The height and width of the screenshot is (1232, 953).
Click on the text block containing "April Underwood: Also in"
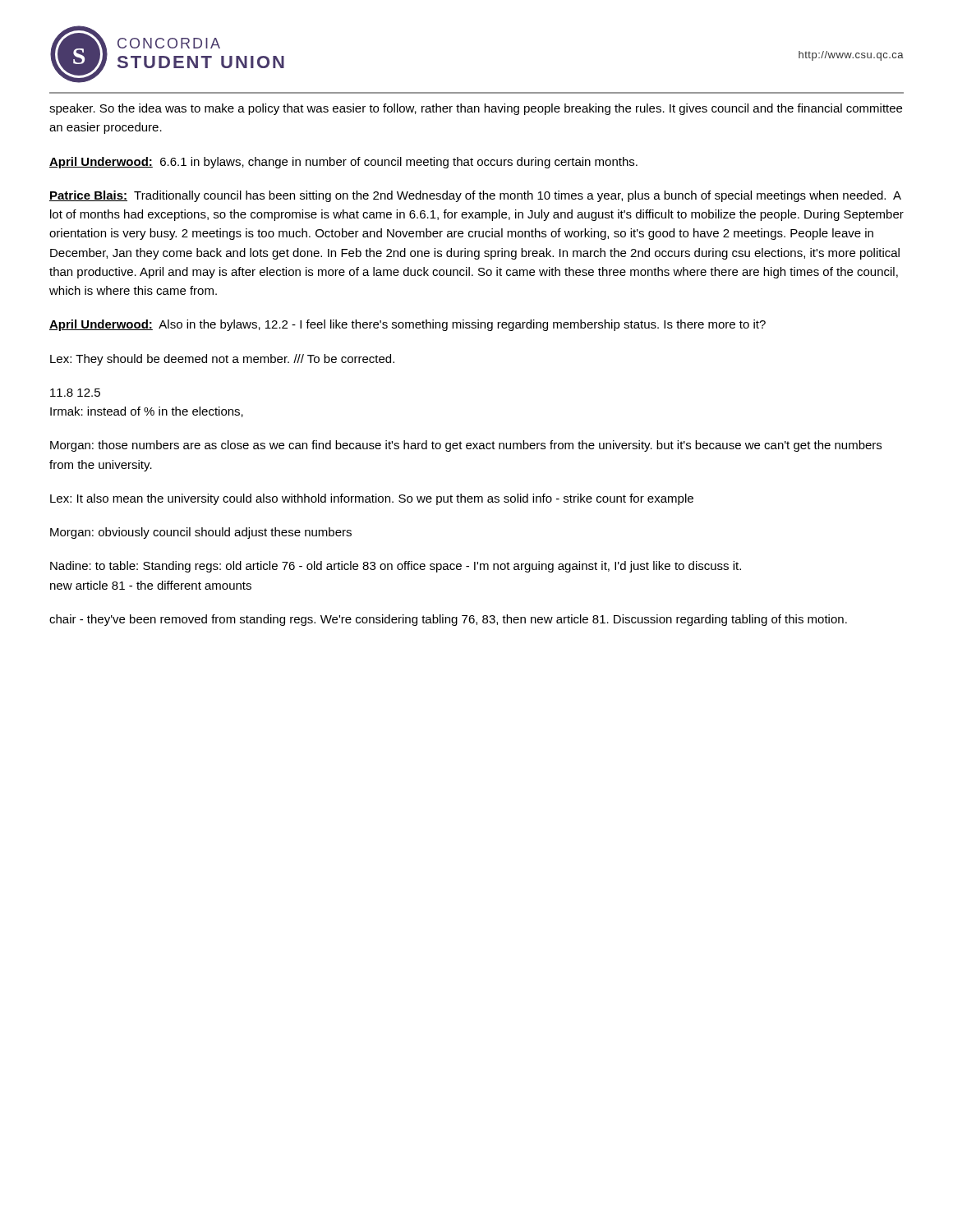pos(408,324)
